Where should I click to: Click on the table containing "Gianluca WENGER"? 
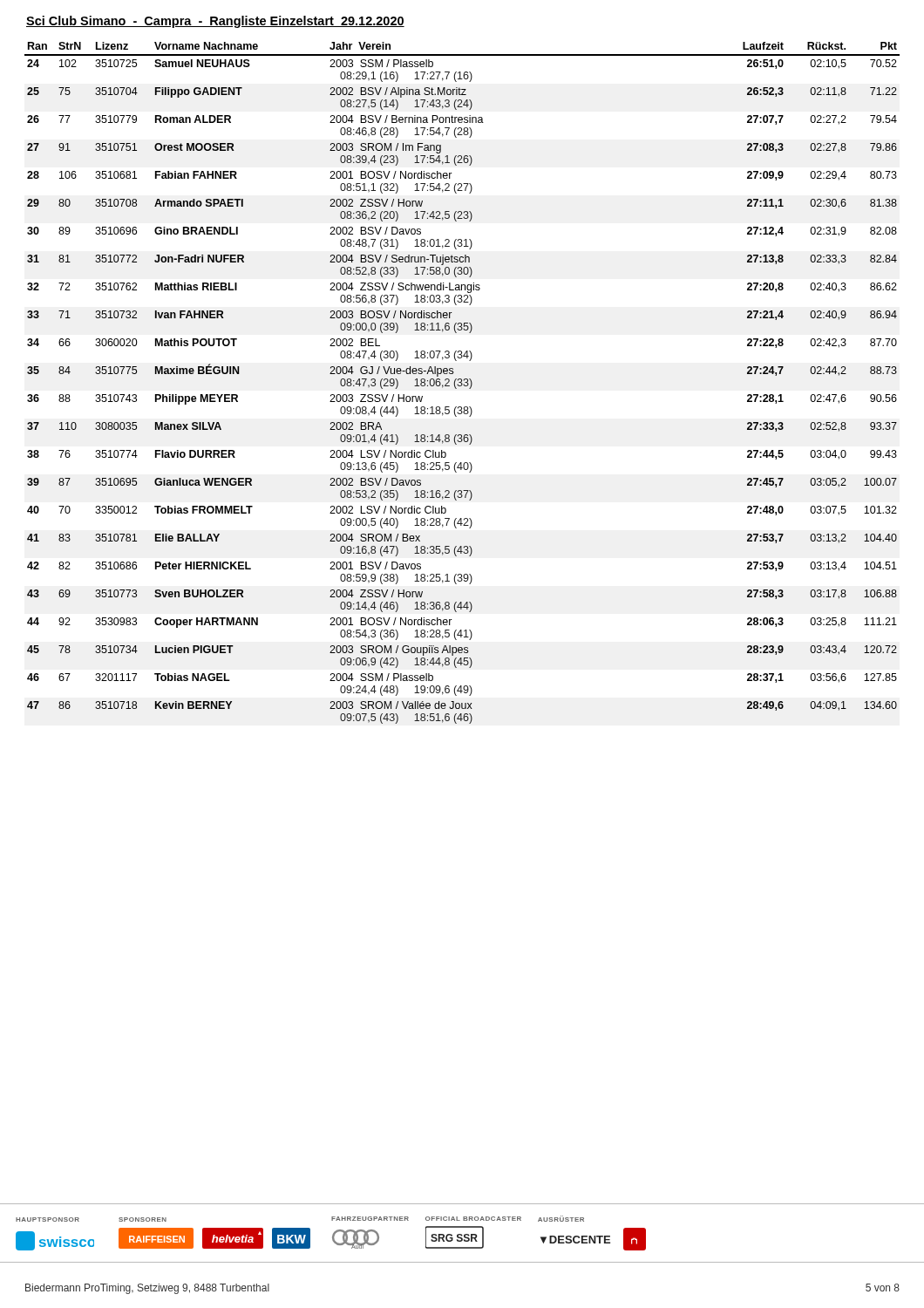click(x=462, y=382)
